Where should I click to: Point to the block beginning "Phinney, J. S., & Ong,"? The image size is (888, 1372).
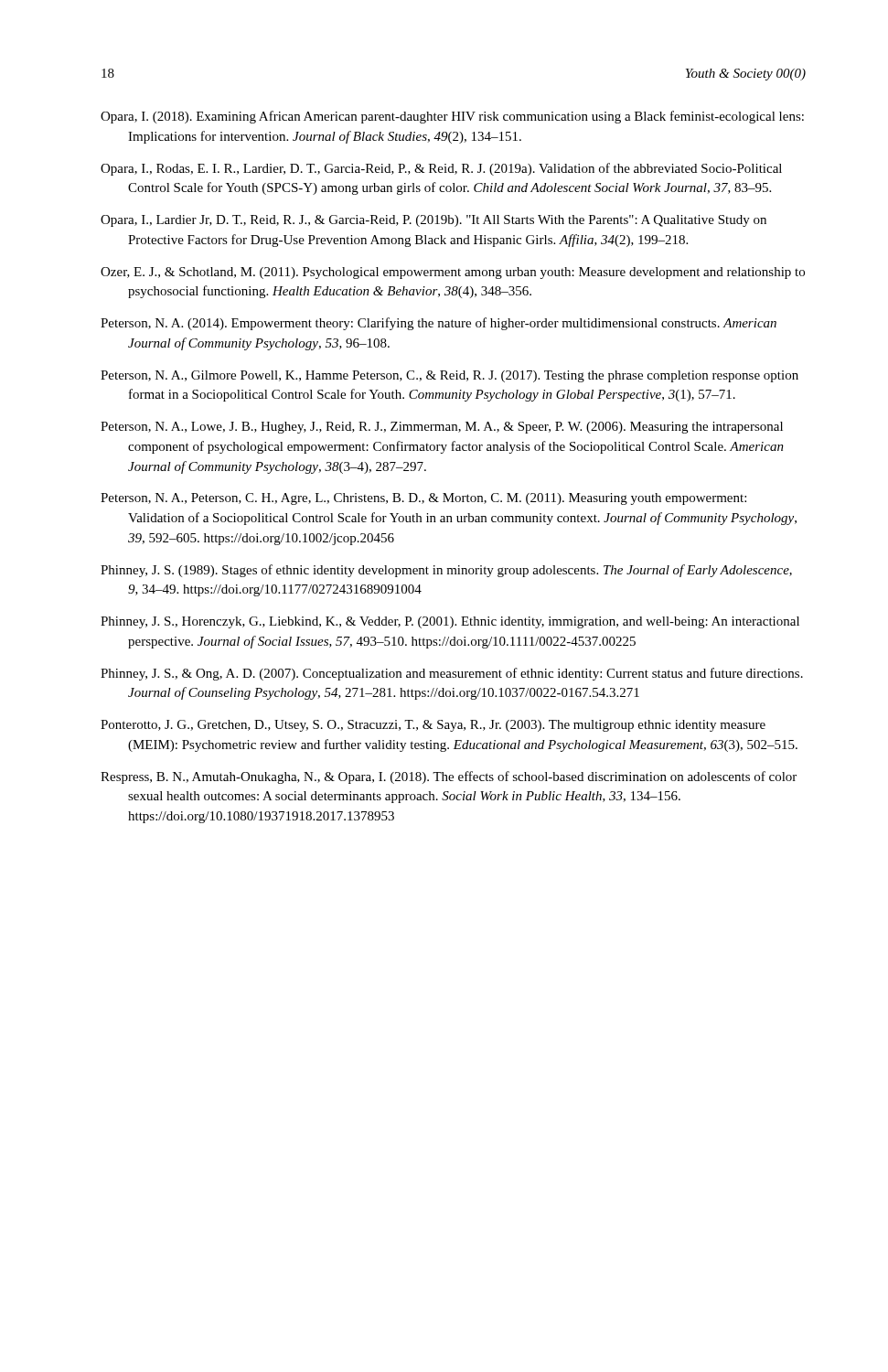coord(452,683)
